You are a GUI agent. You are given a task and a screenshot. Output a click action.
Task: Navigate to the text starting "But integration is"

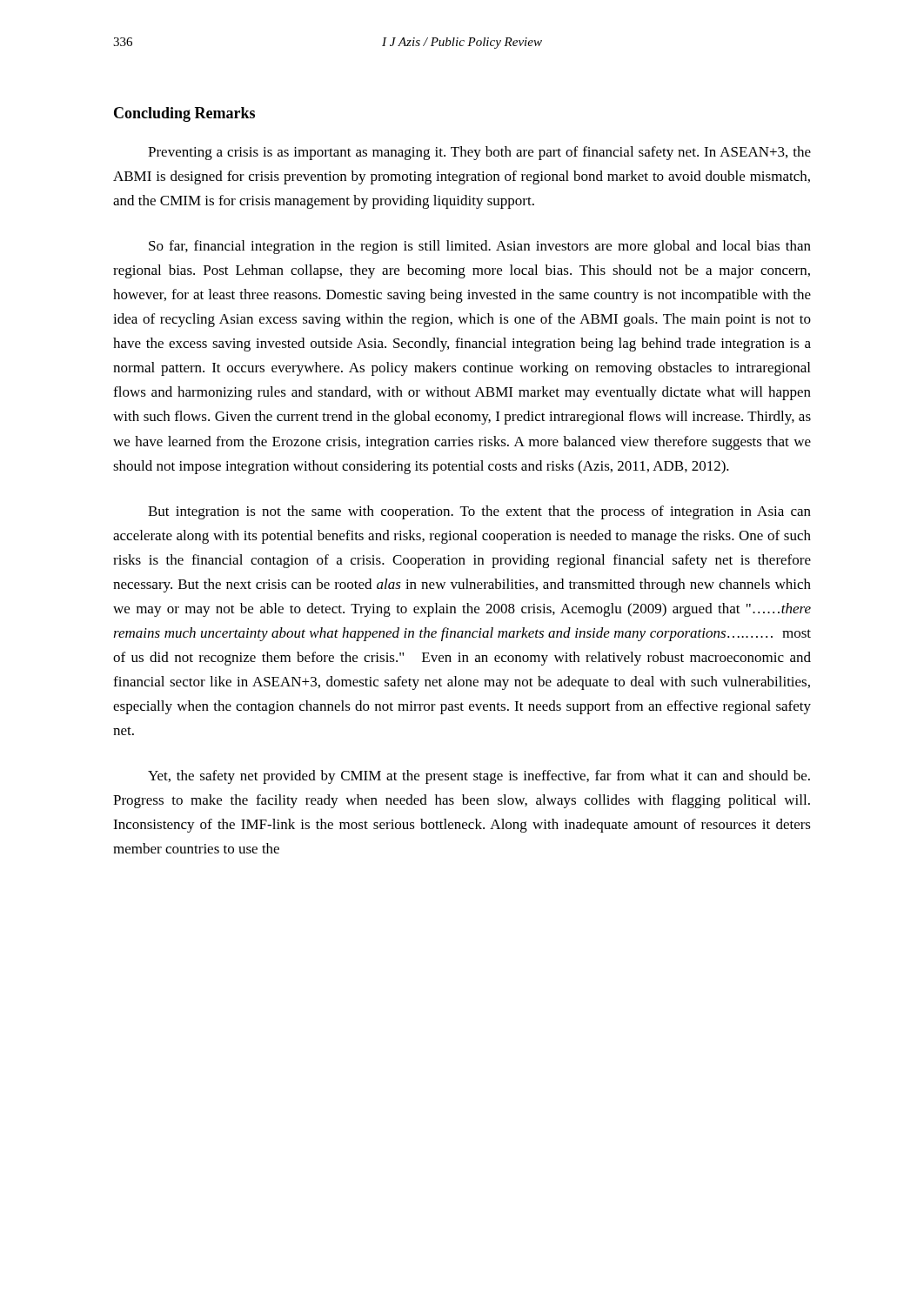[x=462, y=621]
